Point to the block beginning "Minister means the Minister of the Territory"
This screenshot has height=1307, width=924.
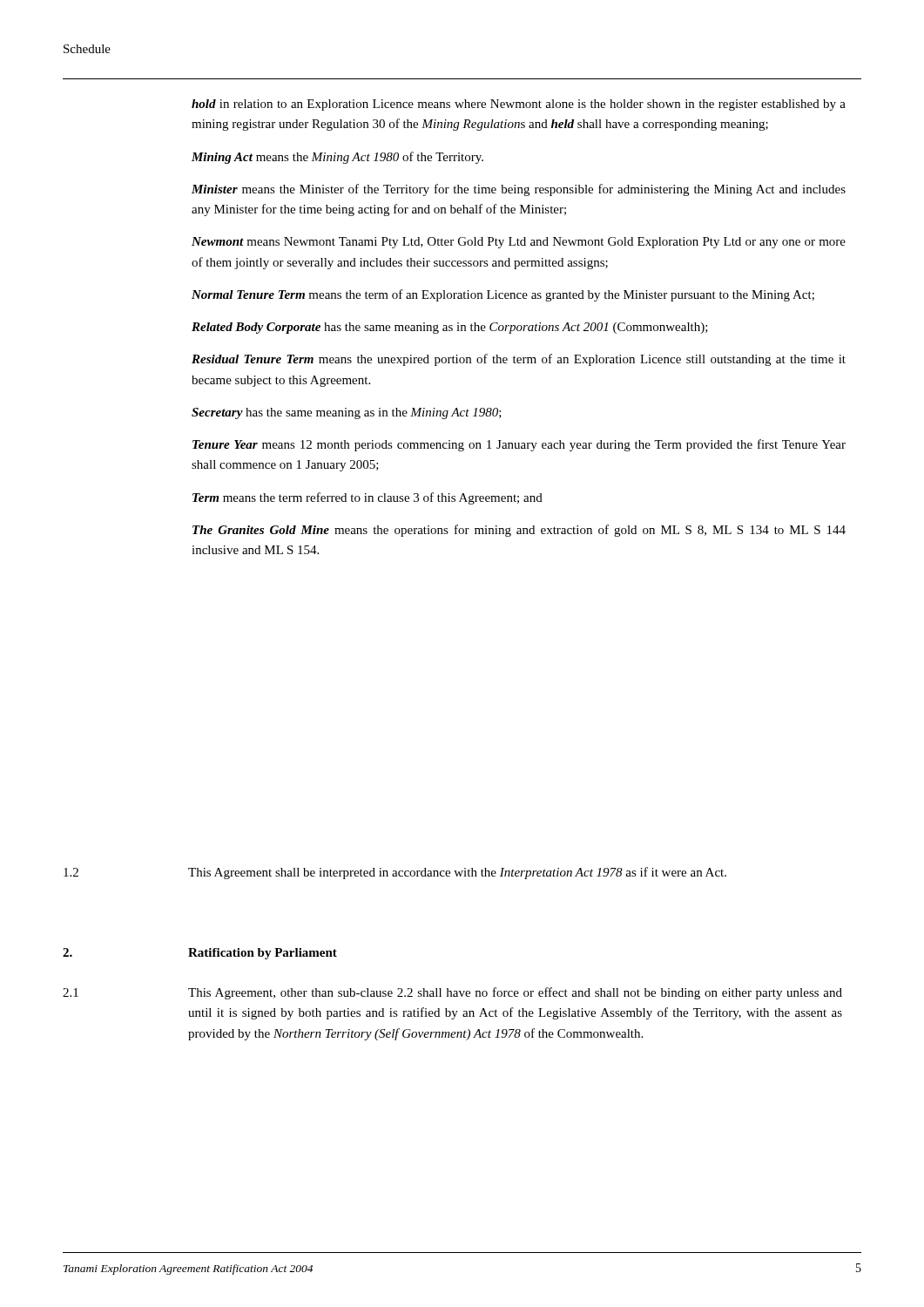click(x=519, y=199)
